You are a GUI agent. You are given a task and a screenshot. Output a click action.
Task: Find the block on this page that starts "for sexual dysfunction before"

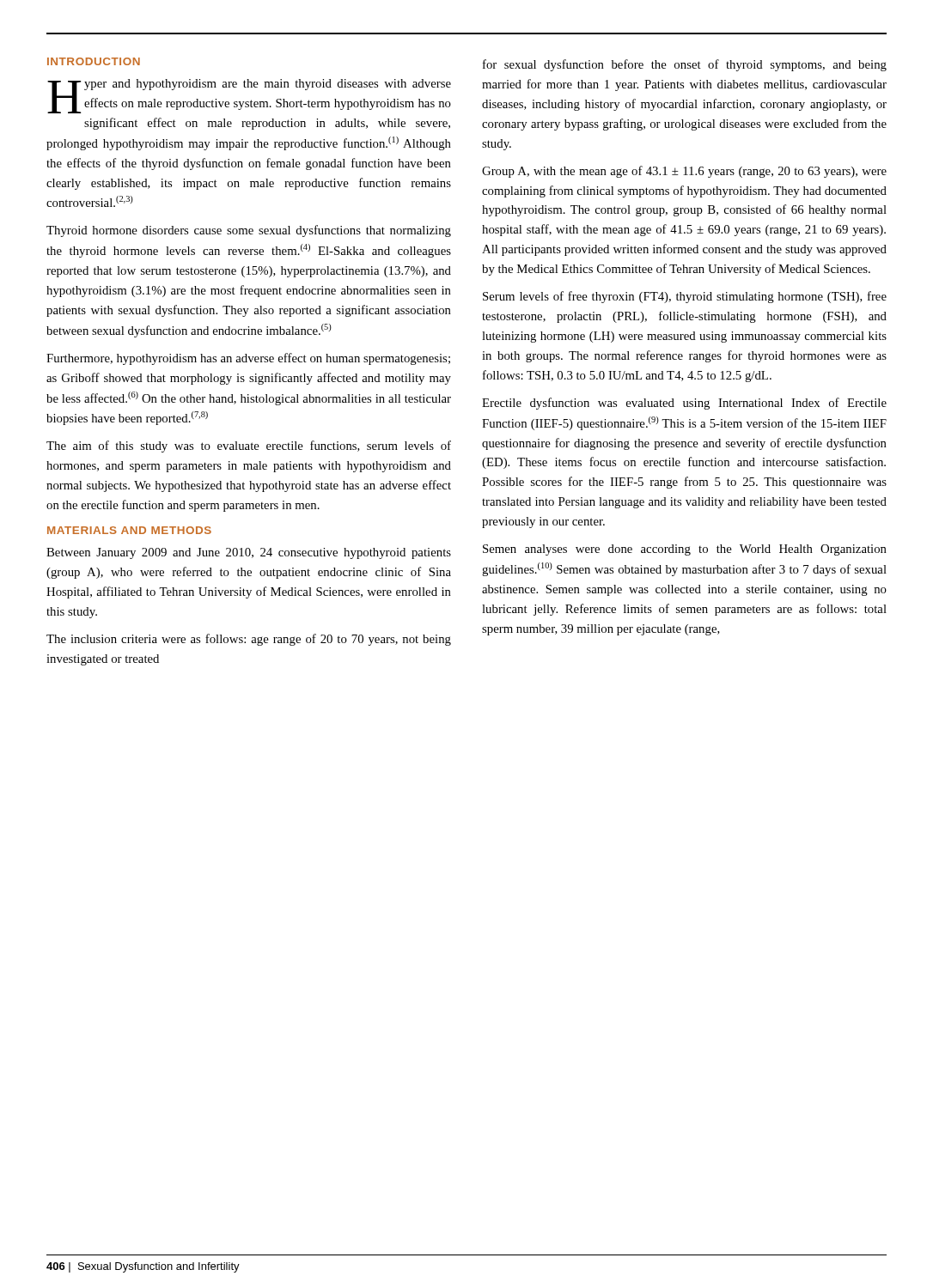(x=684, y=347)
